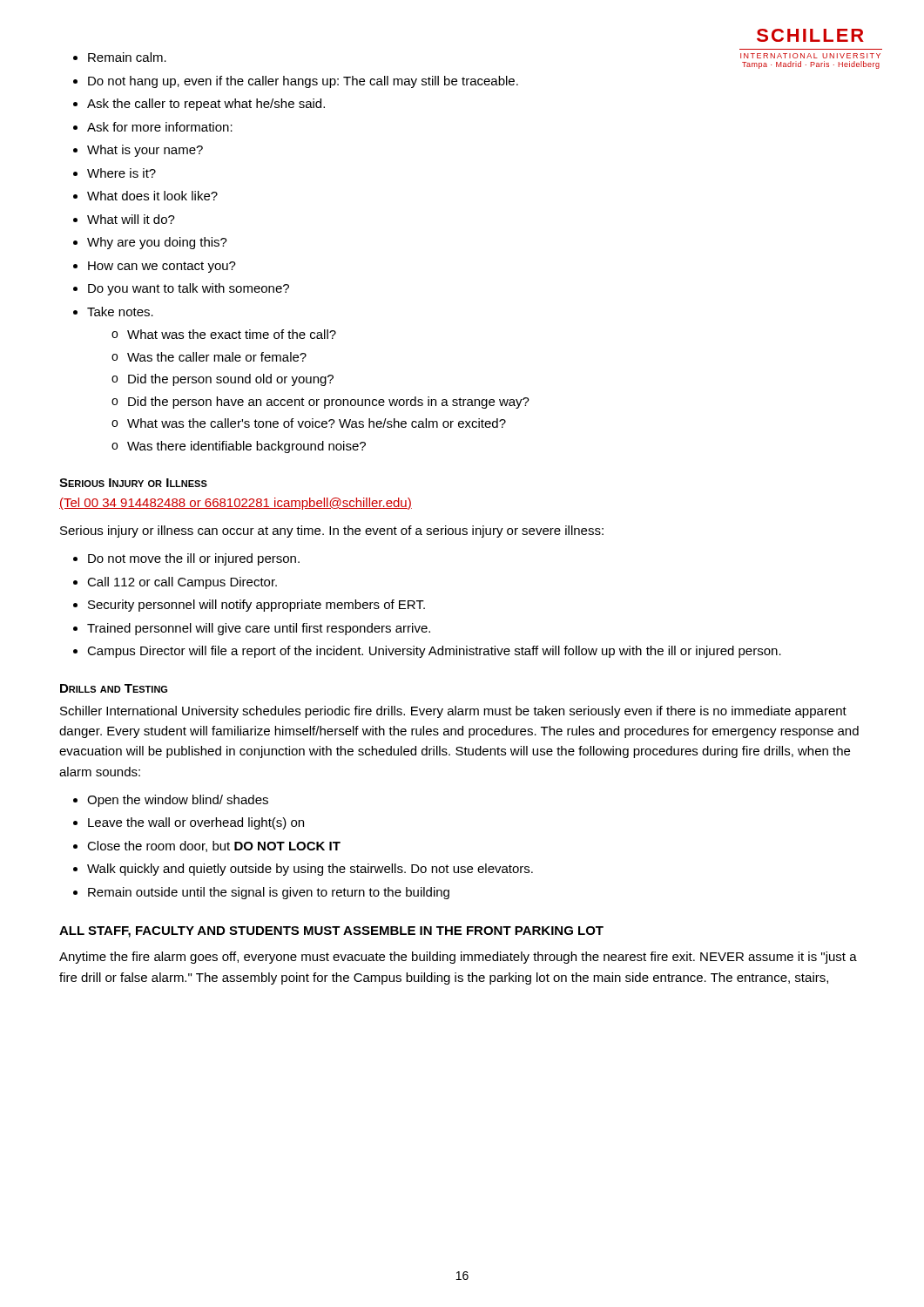The width and height of the screenshot is (924, 1307).
Task: Find the region starting "Serious Injury or Illness"
Action: pyautogui.click(x=133, y=482)
